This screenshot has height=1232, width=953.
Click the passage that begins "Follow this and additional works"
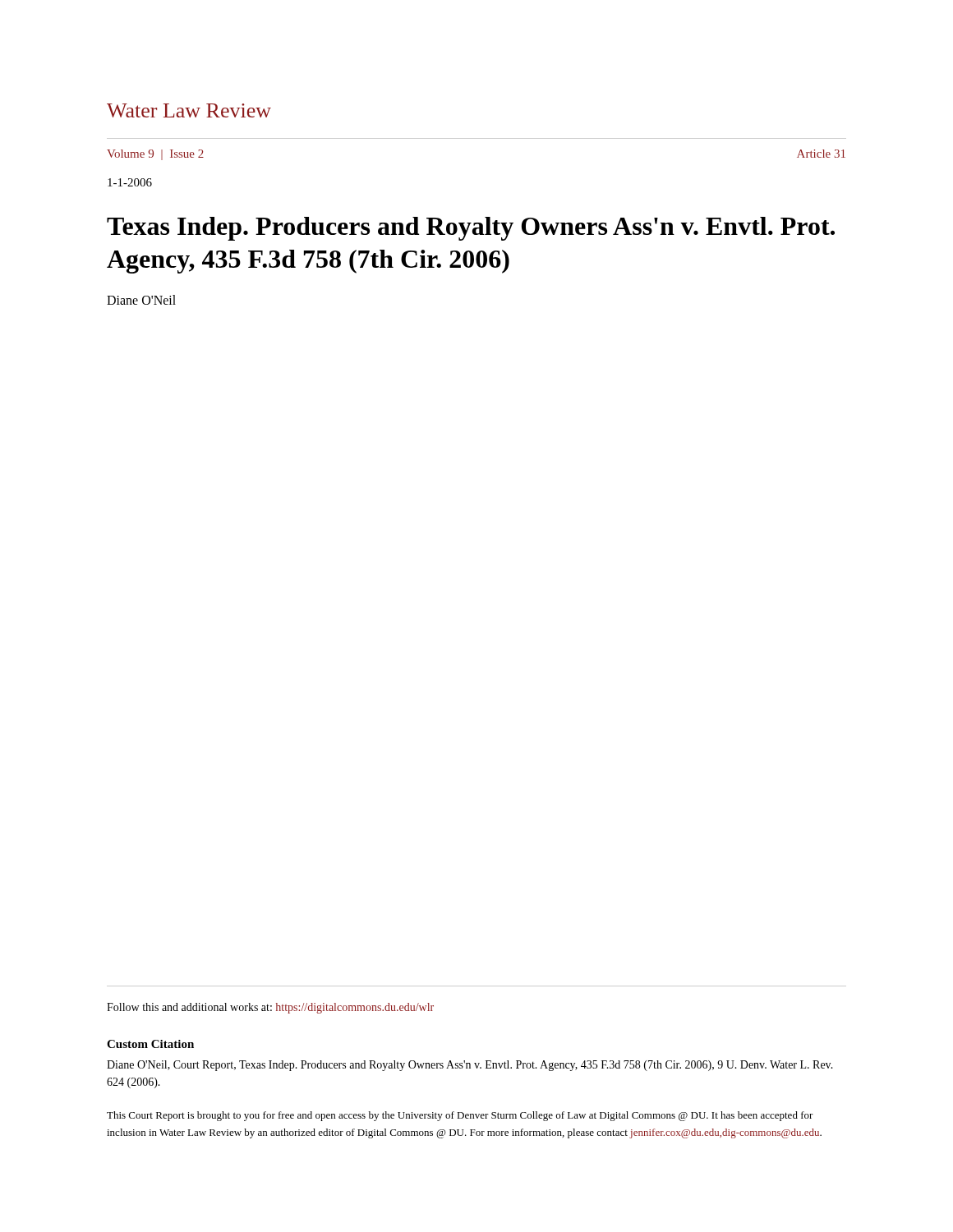(x=270, y=1008)
